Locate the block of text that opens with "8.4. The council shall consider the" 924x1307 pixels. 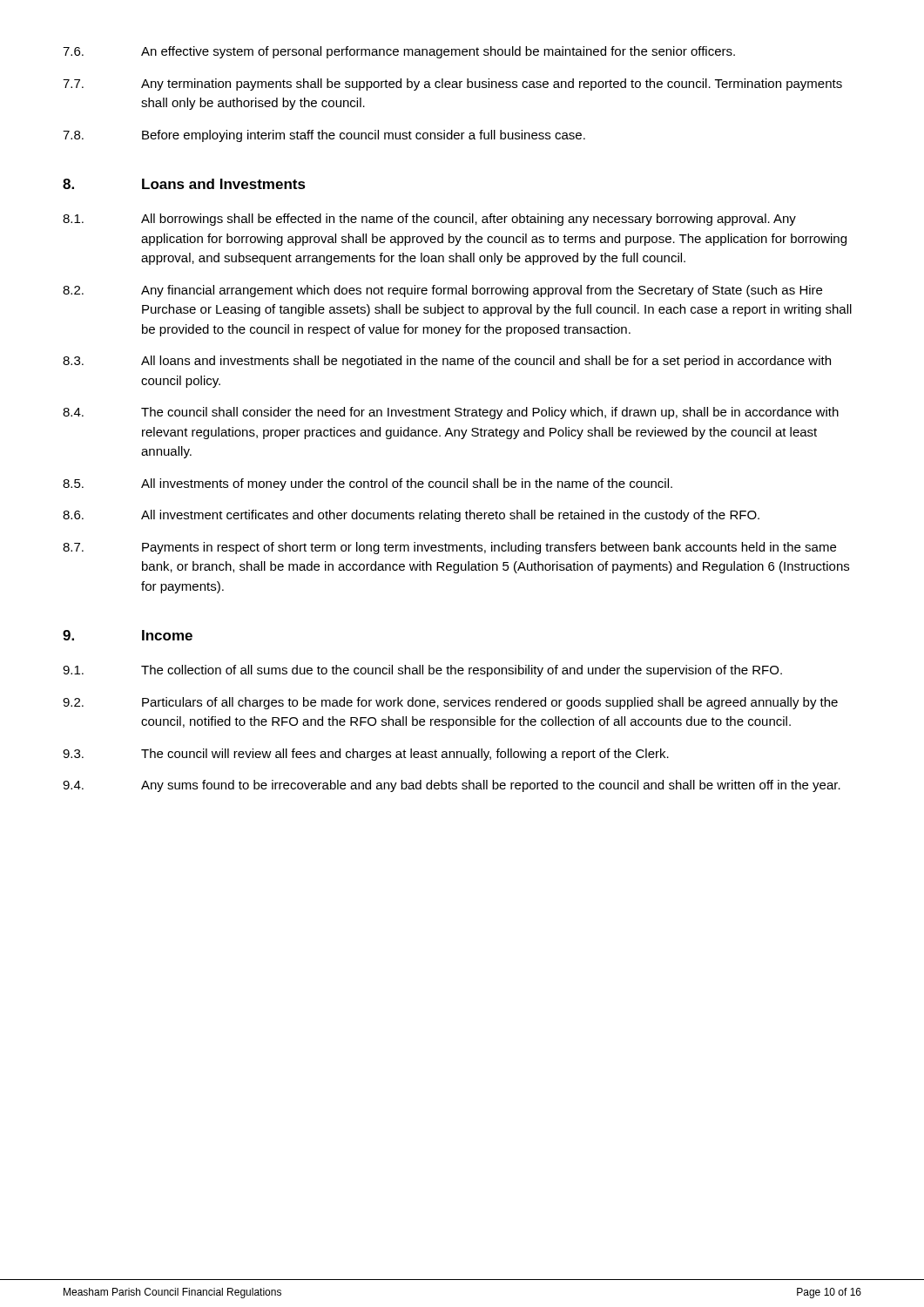[x=462, y=432]
